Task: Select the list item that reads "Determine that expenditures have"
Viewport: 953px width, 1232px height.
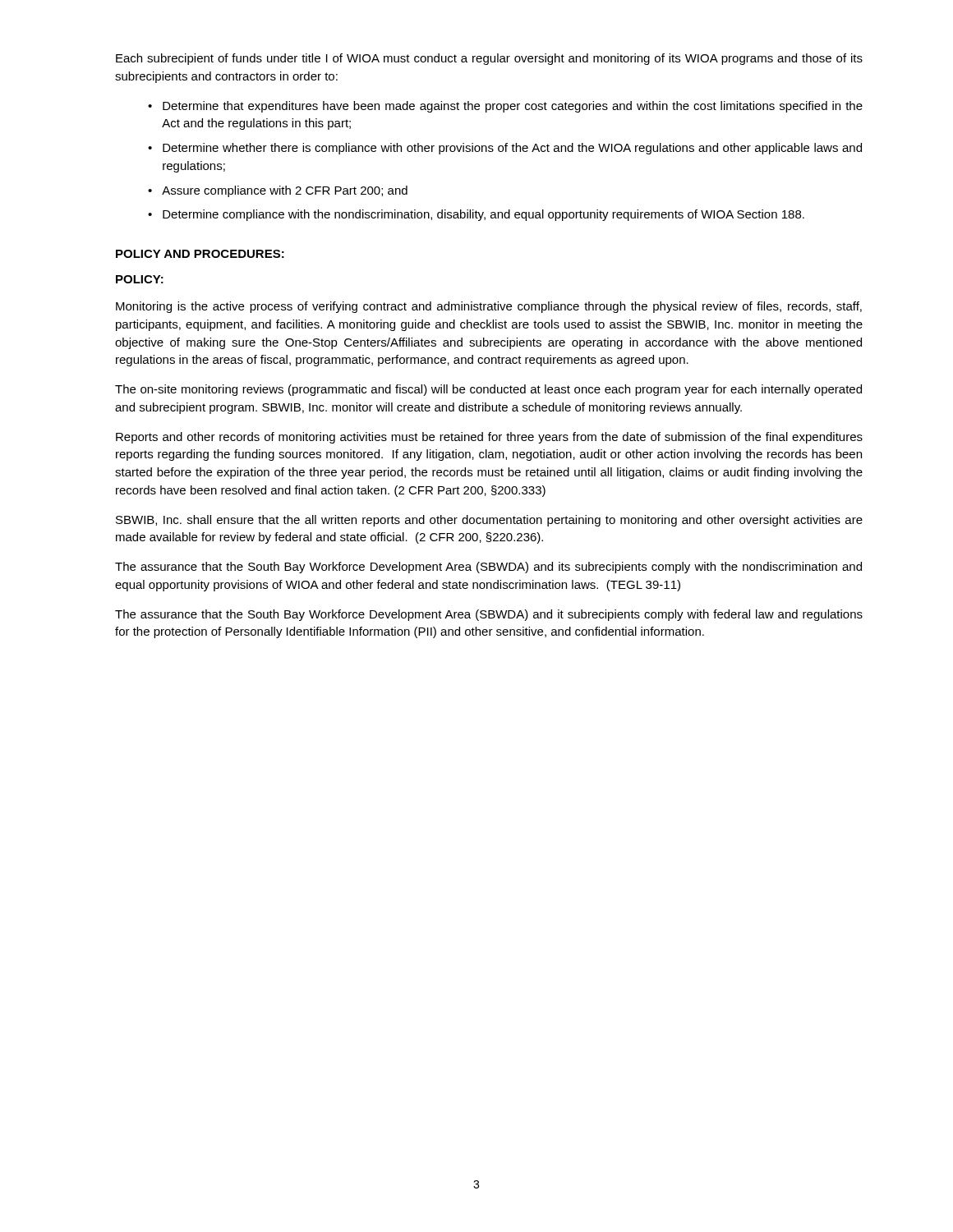Action: 512,114
